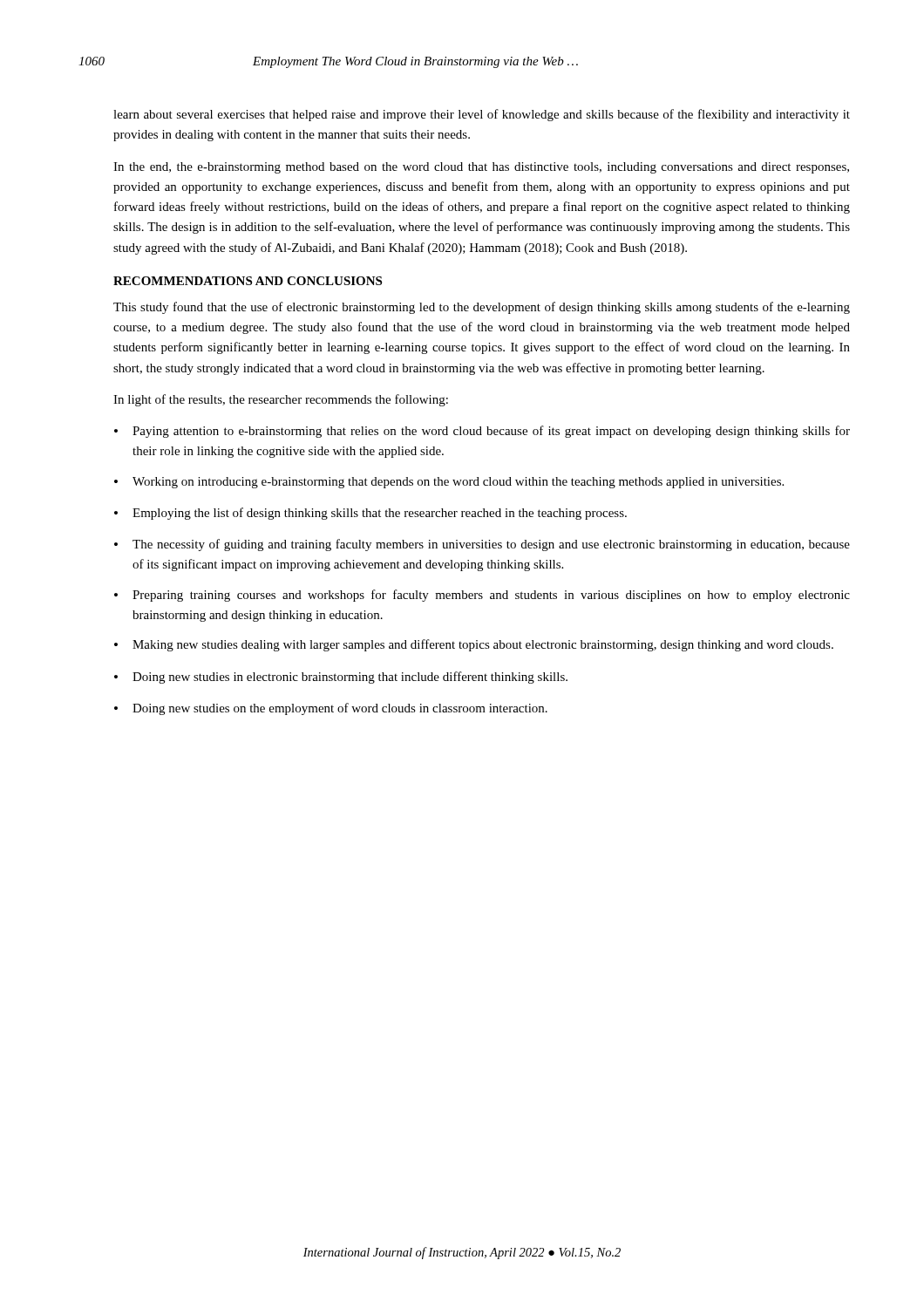Find the list item containing "• Making new studies dealing with larger"
Screen dimensions: 1308x924
(482, 646)
